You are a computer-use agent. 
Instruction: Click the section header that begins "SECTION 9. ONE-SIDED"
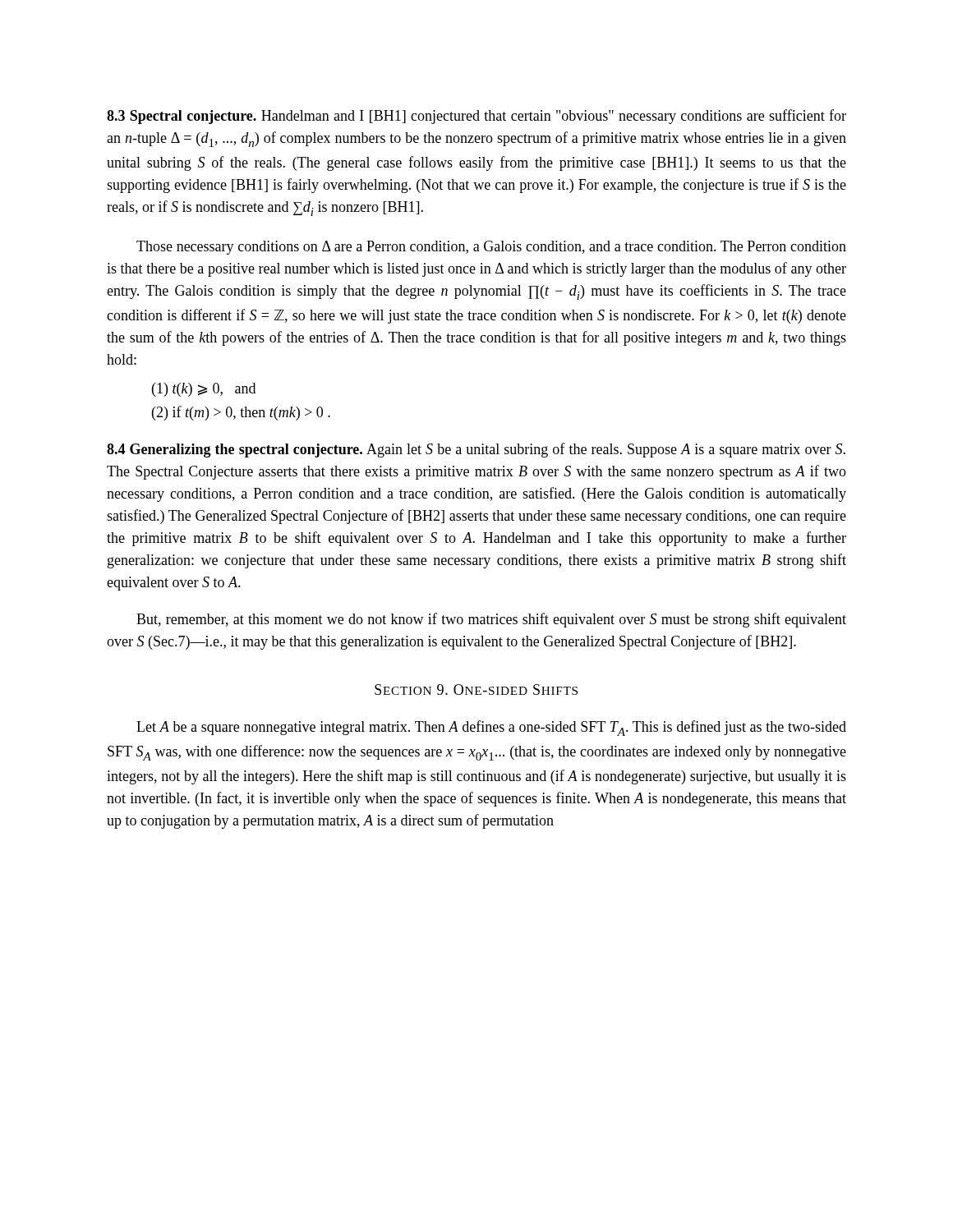(x=476, y=690)
